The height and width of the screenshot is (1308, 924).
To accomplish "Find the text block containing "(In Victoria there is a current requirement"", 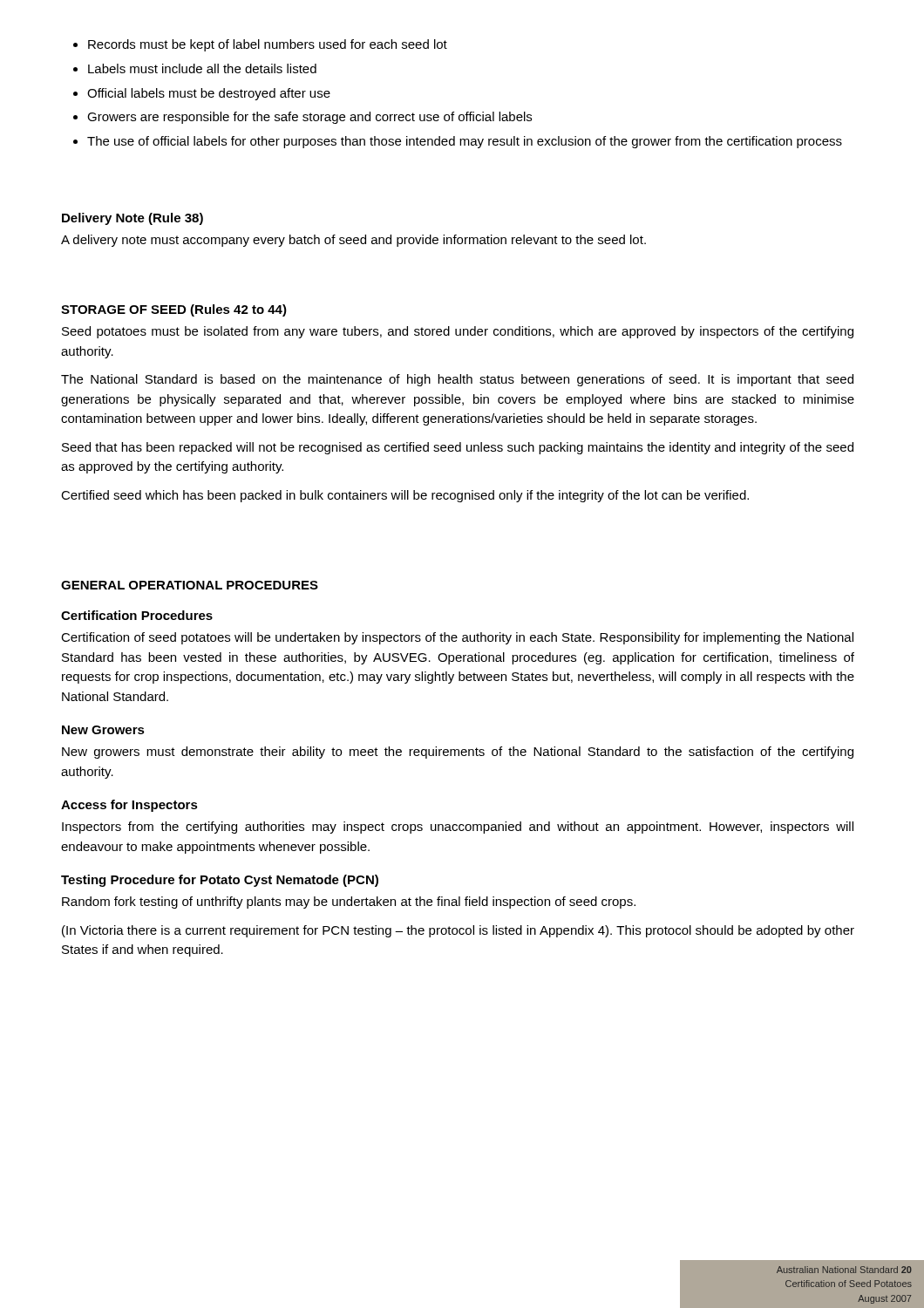I will pos(458,940).
